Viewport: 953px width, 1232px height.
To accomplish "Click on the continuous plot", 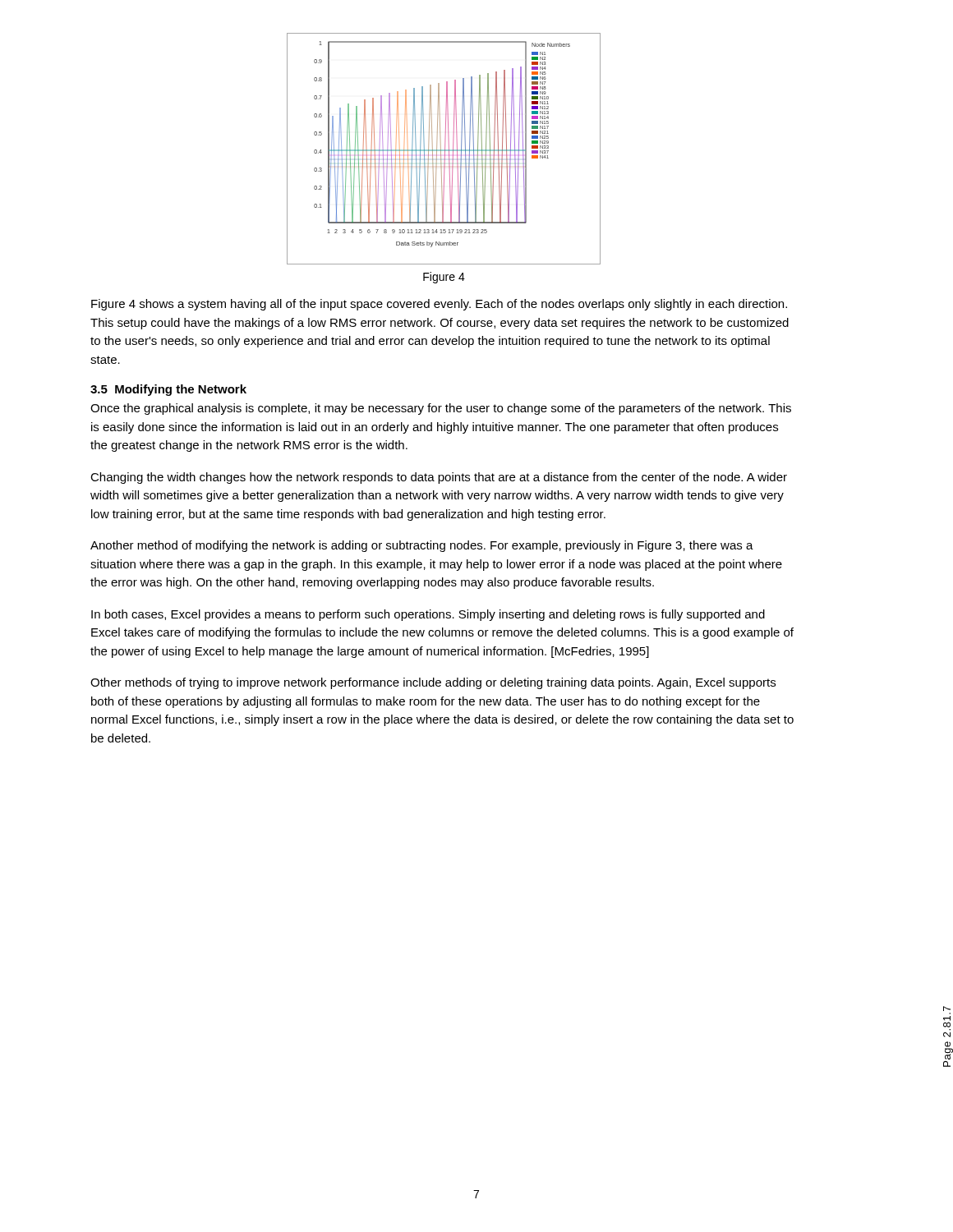I will click(x=444, y=150).
